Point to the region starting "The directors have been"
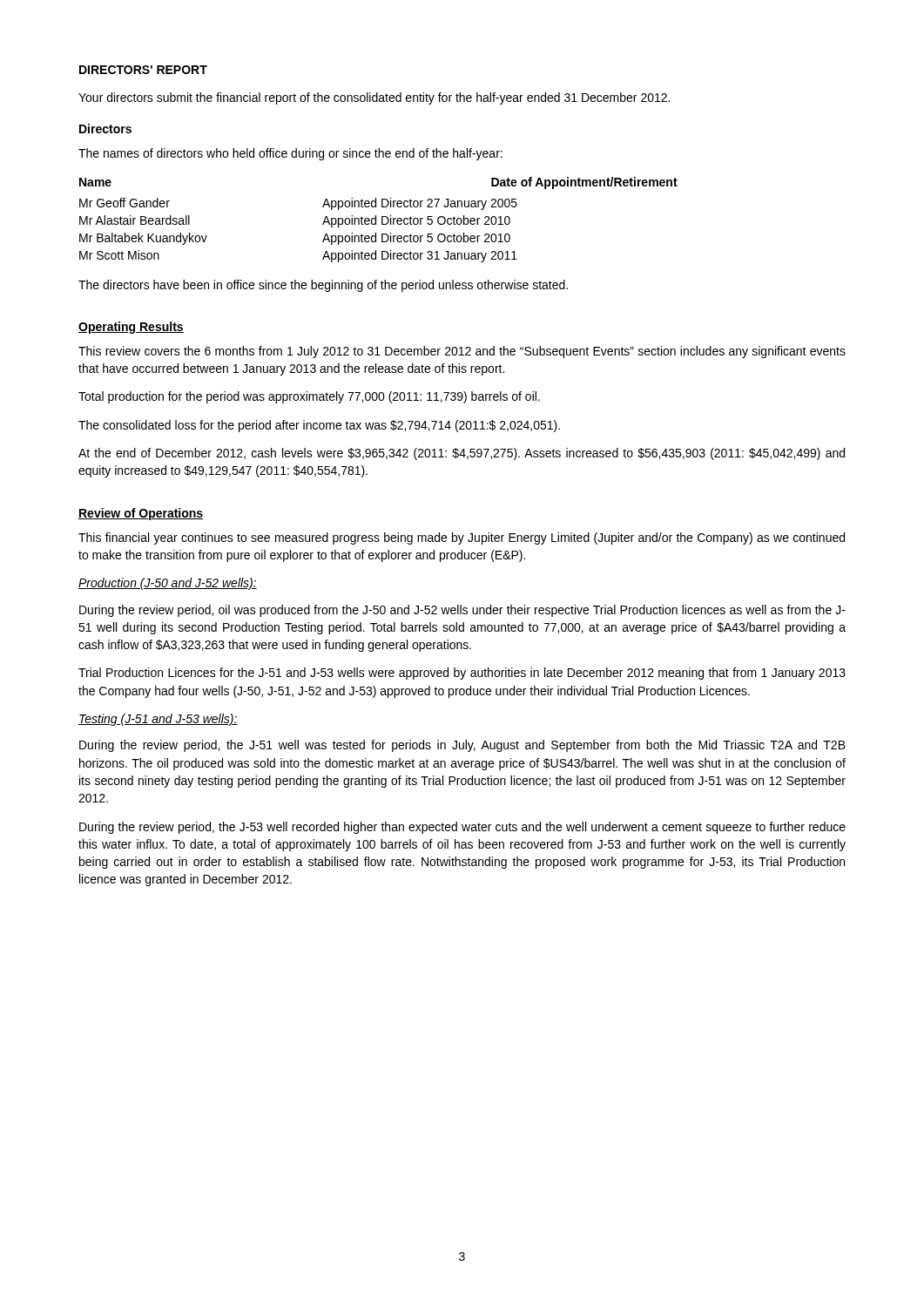Image resolution: width=924 pixels, height=1307 pixels. pos(324,285)
